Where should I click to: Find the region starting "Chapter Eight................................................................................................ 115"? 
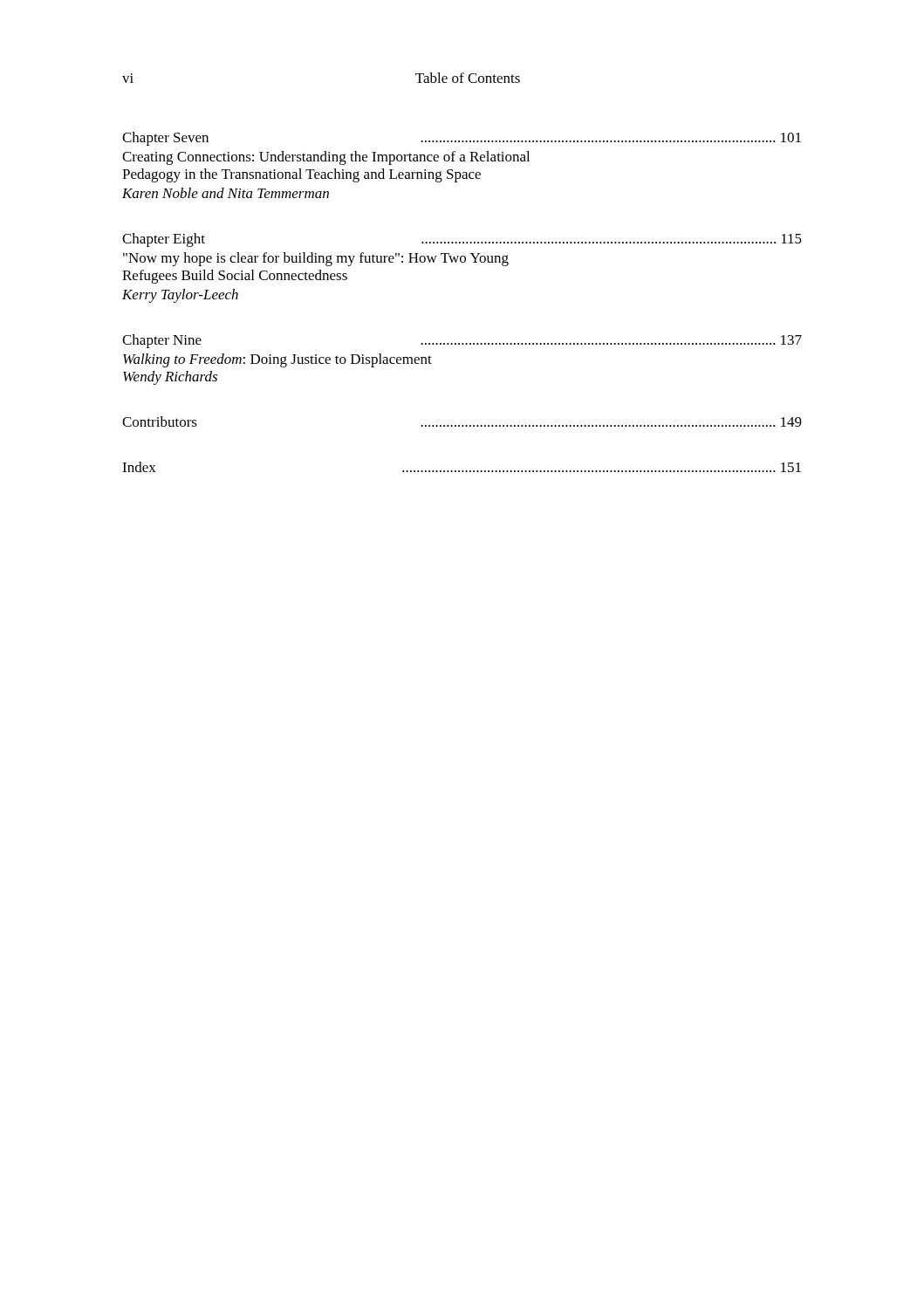click(462, 267)
